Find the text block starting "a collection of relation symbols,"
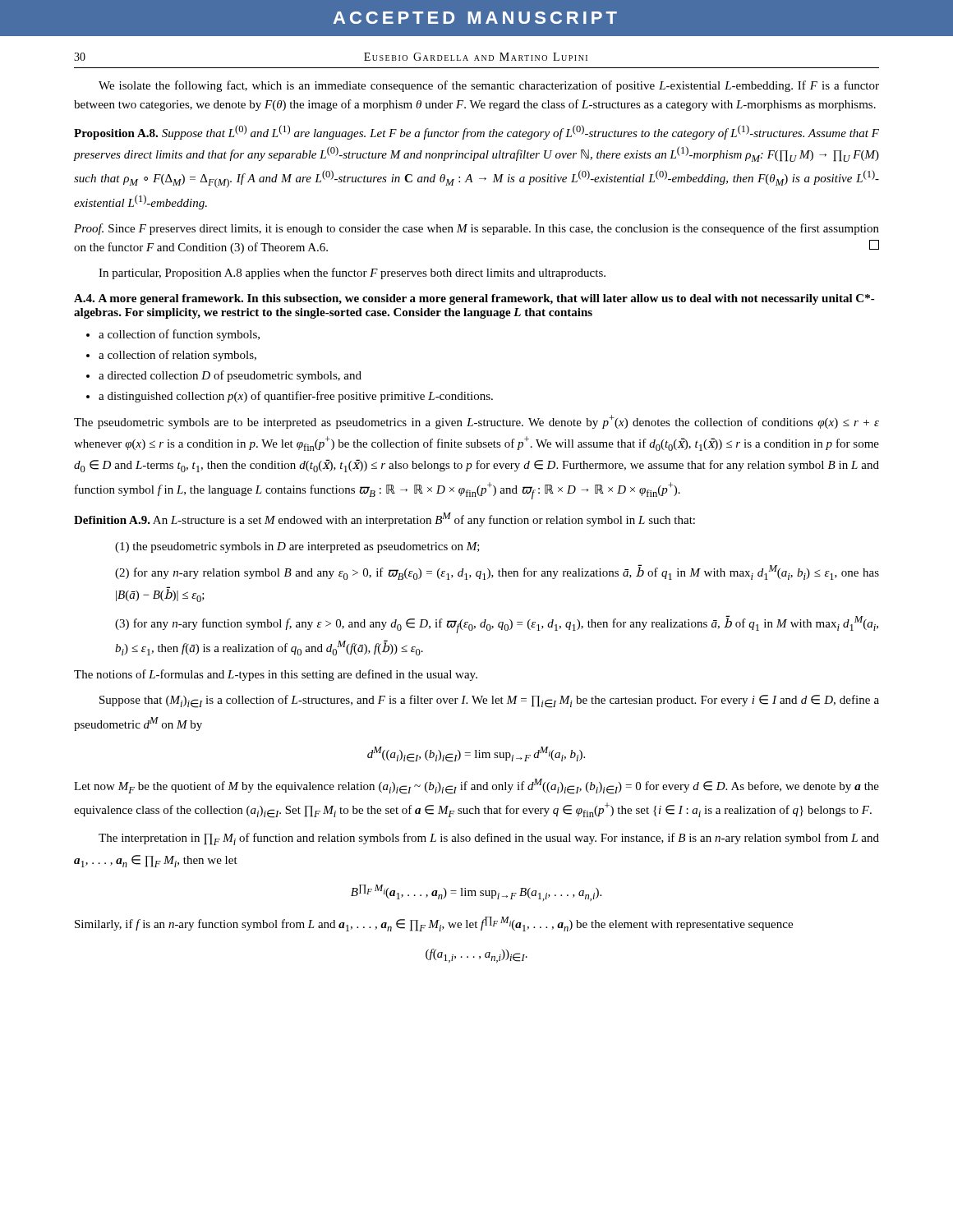 coord(178,354)
